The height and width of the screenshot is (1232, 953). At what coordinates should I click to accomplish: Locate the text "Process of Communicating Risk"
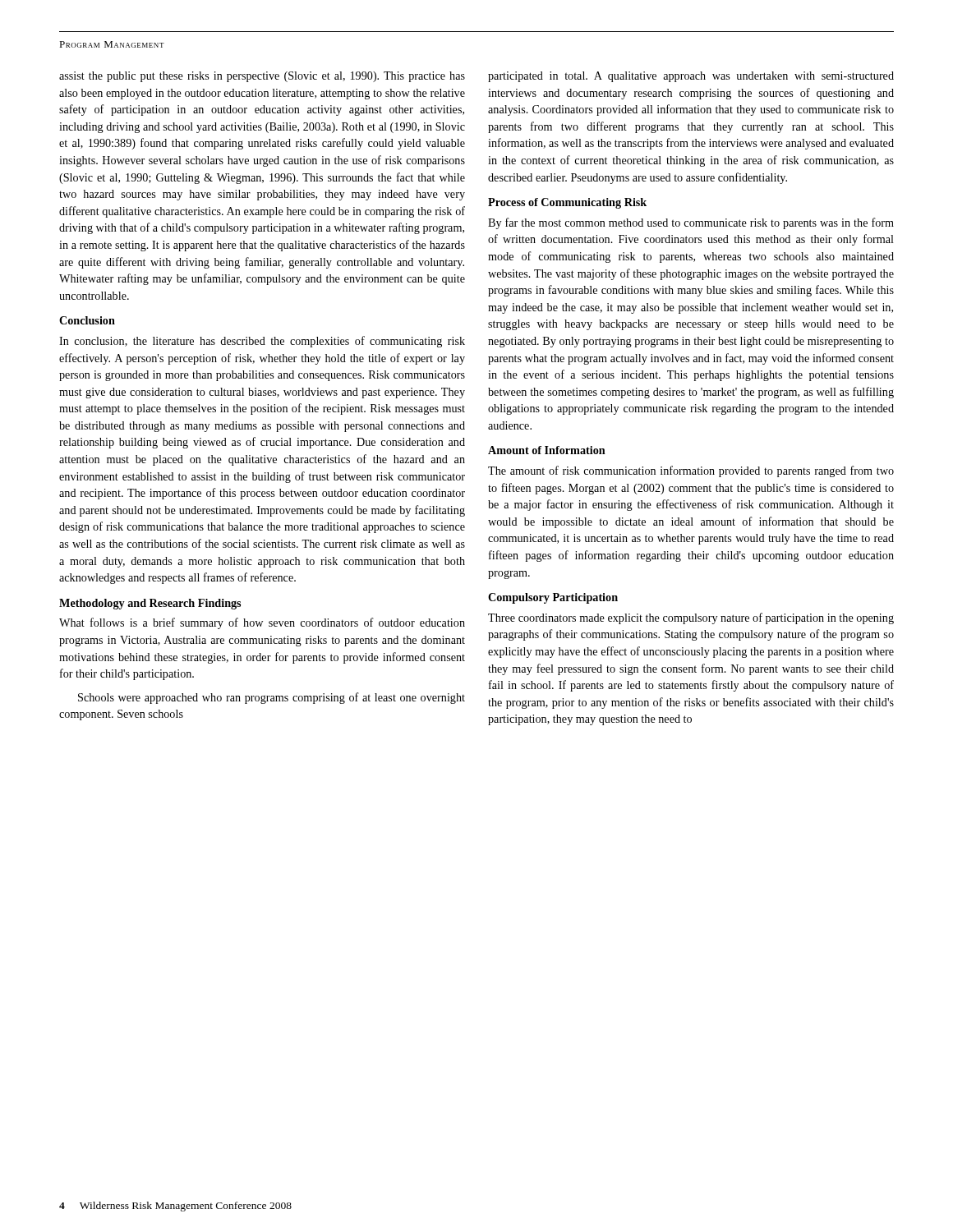click(567, 202)
